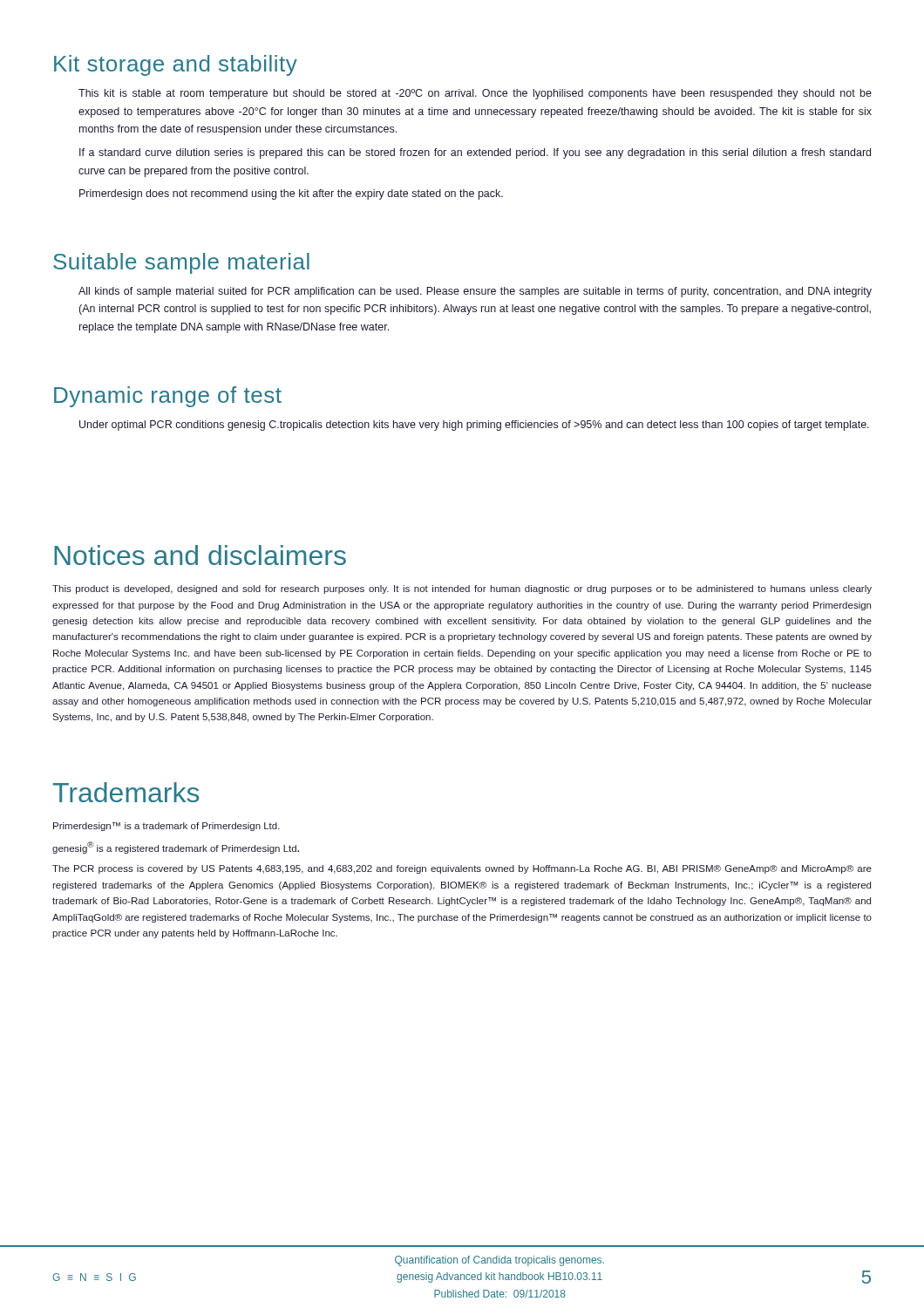Screen dimensions: 1308x924
Task: Point to the text block starting "Under optimal PCR conditions genesig C.tropicalis"
Action: click(475, 425)
